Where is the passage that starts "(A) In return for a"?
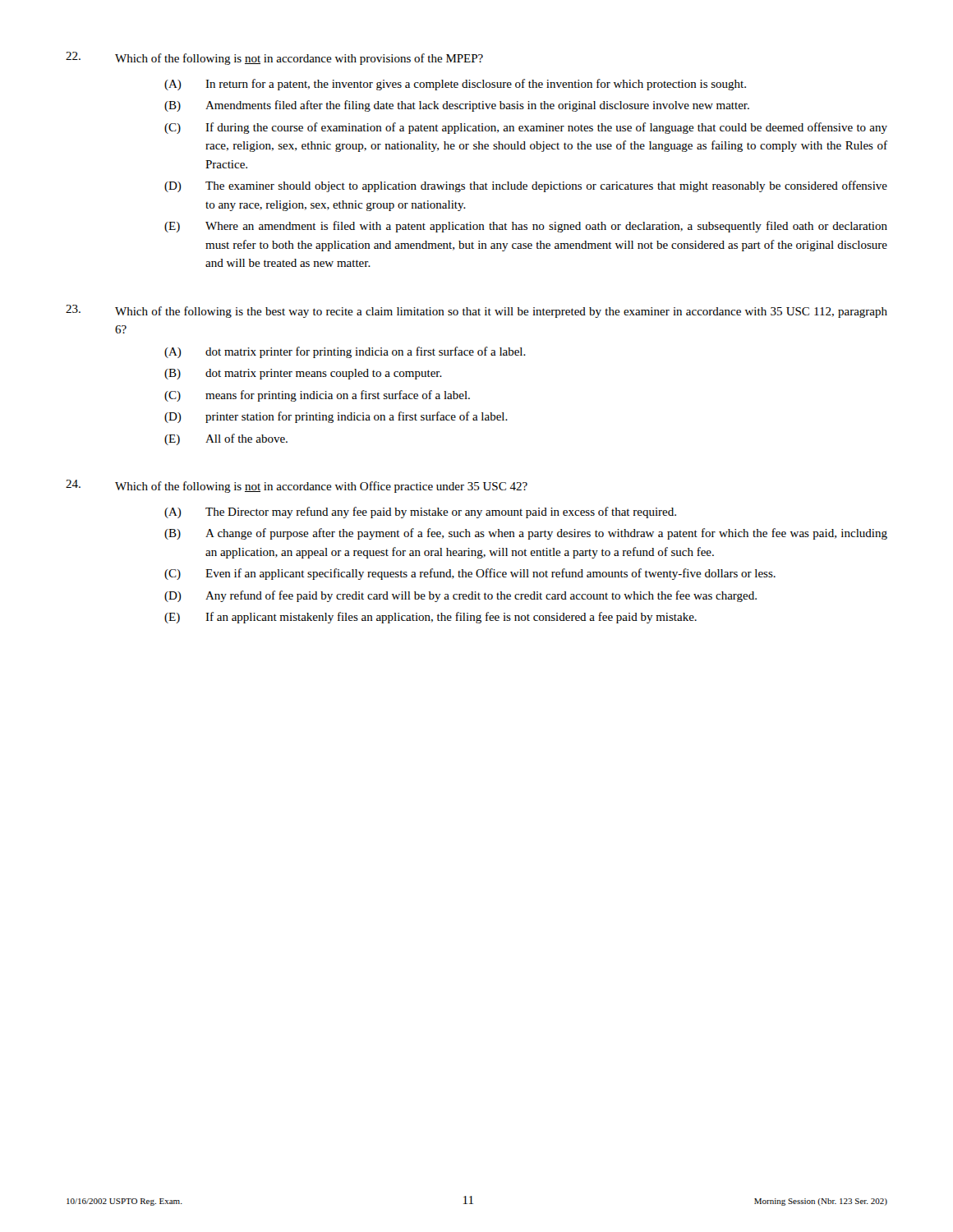This screenshot has height=1232, width=953. pyautogui.click(x=526, y=84)
